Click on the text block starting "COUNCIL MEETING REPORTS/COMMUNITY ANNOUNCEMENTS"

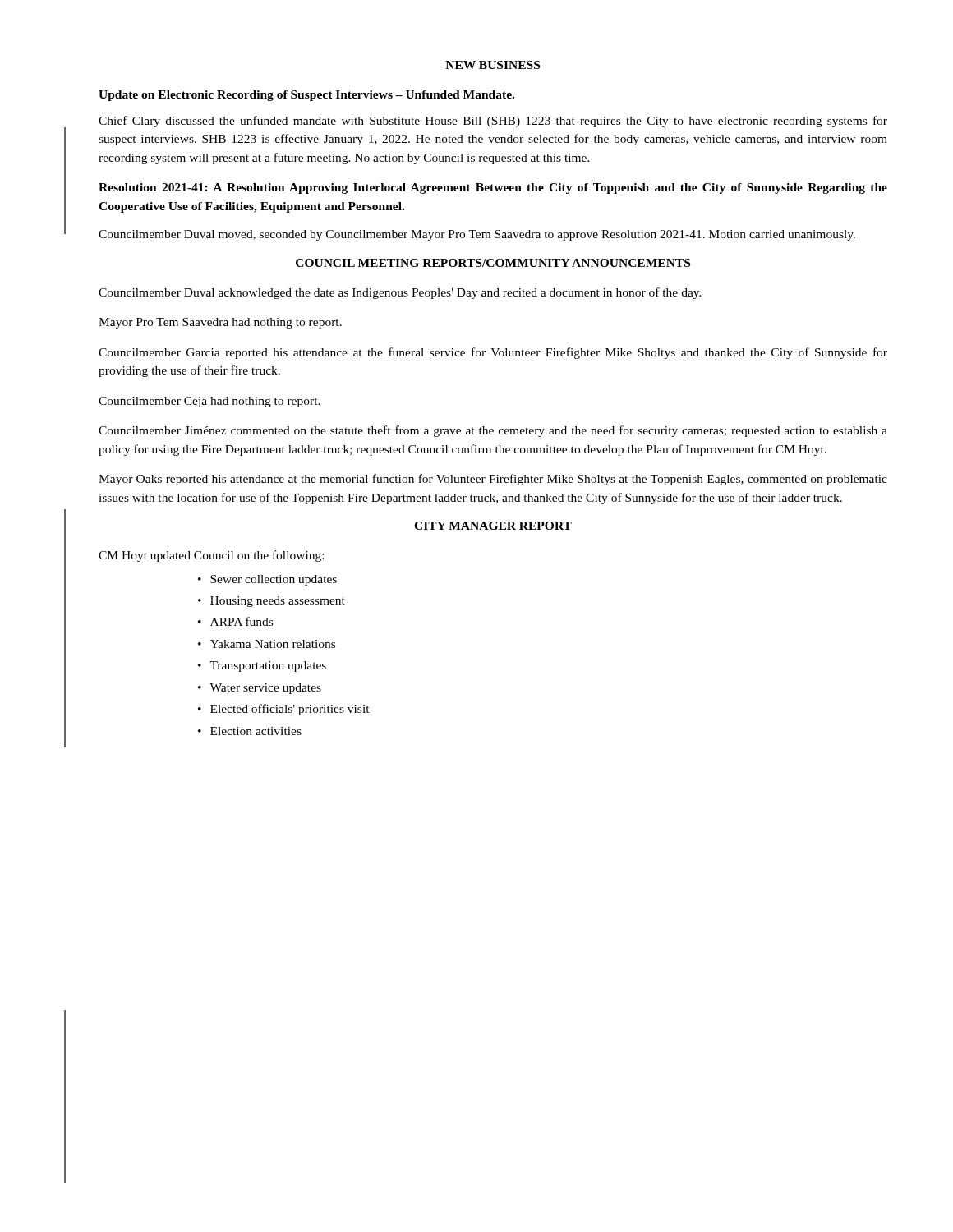coord(493,262)
